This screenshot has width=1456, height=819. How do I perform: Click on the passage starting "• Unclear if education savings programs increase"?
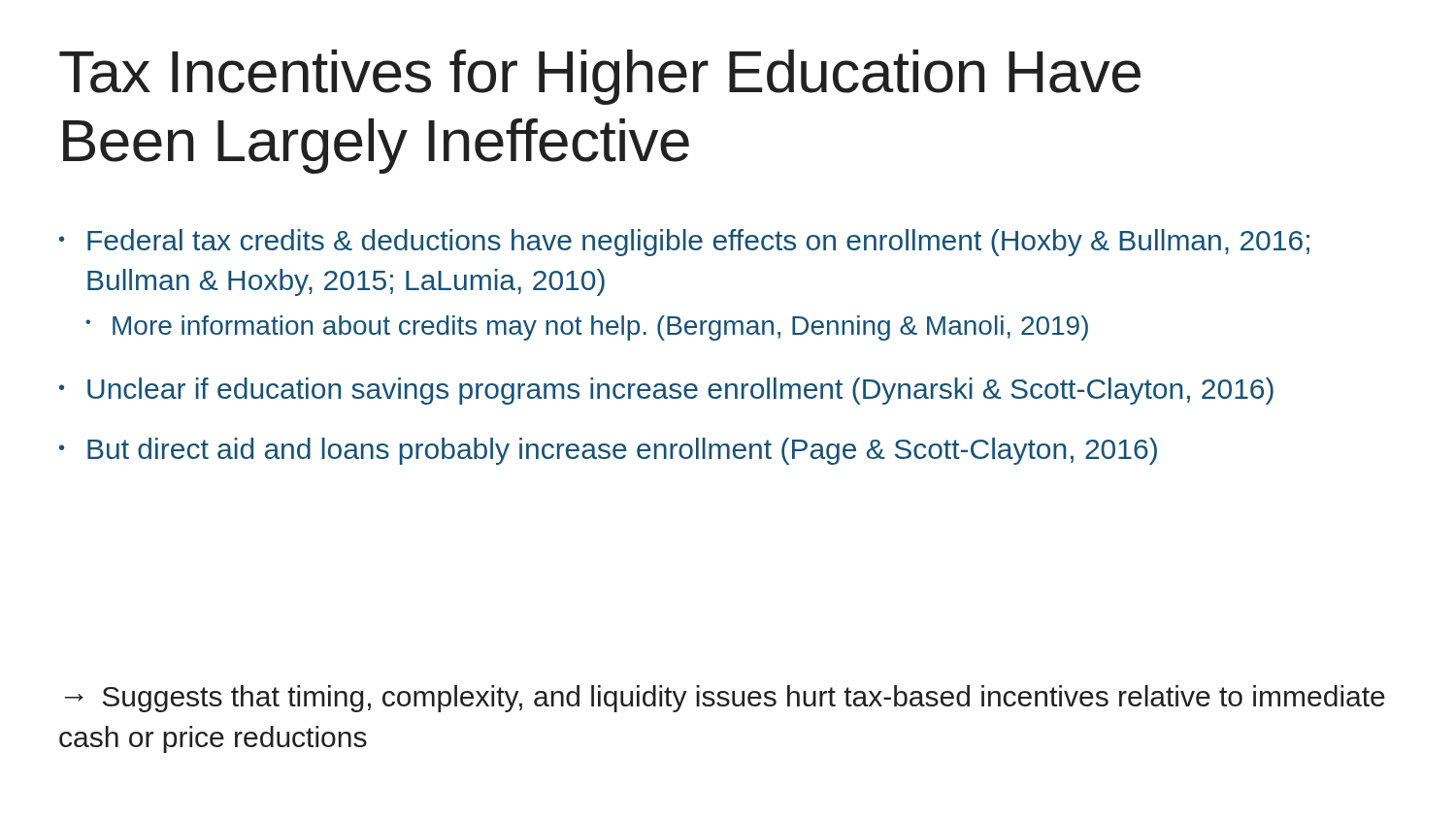(x=728, y=389)
